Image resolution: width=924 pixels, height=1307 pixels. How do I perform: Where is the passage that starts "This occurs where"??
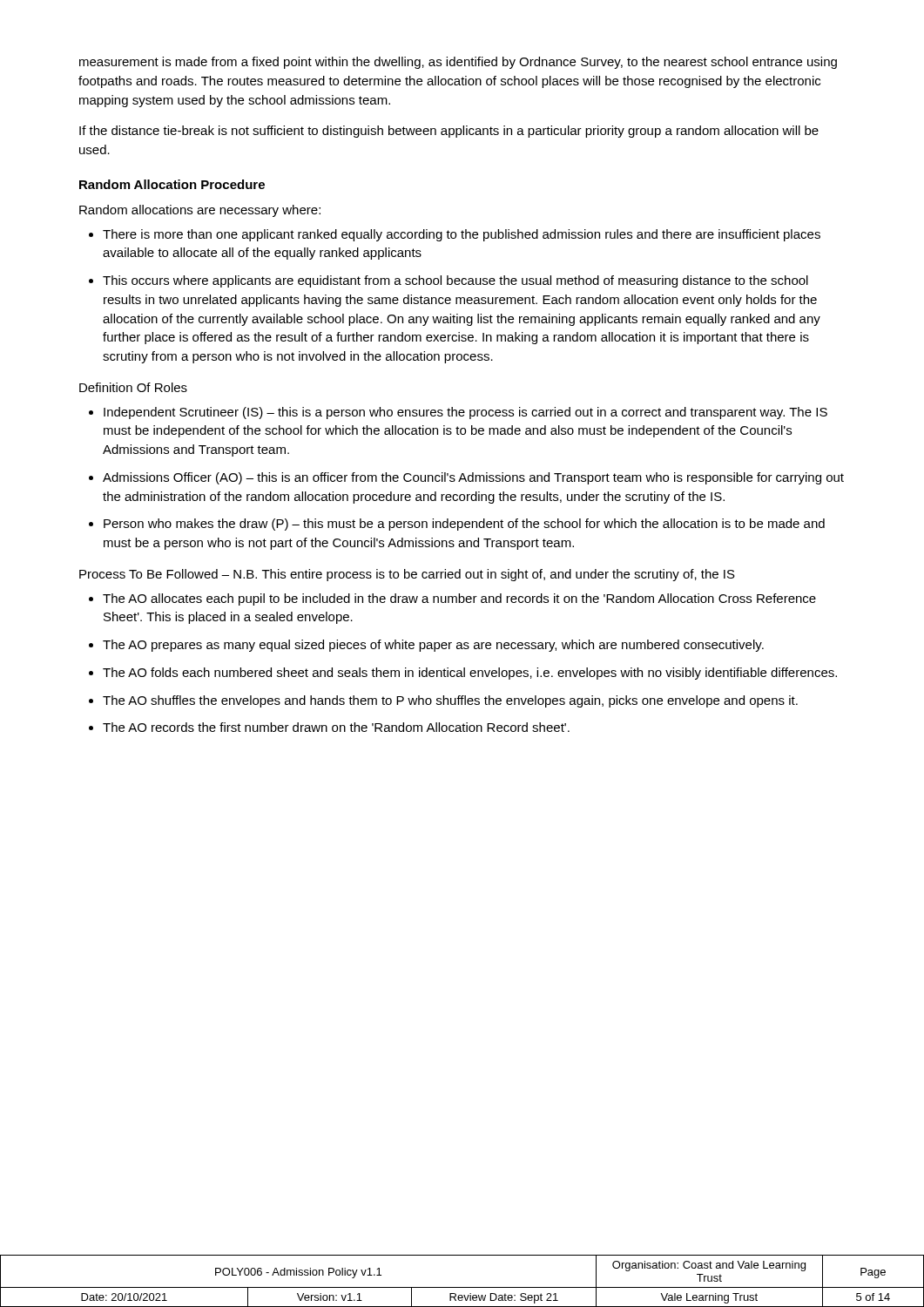(461, 318)
